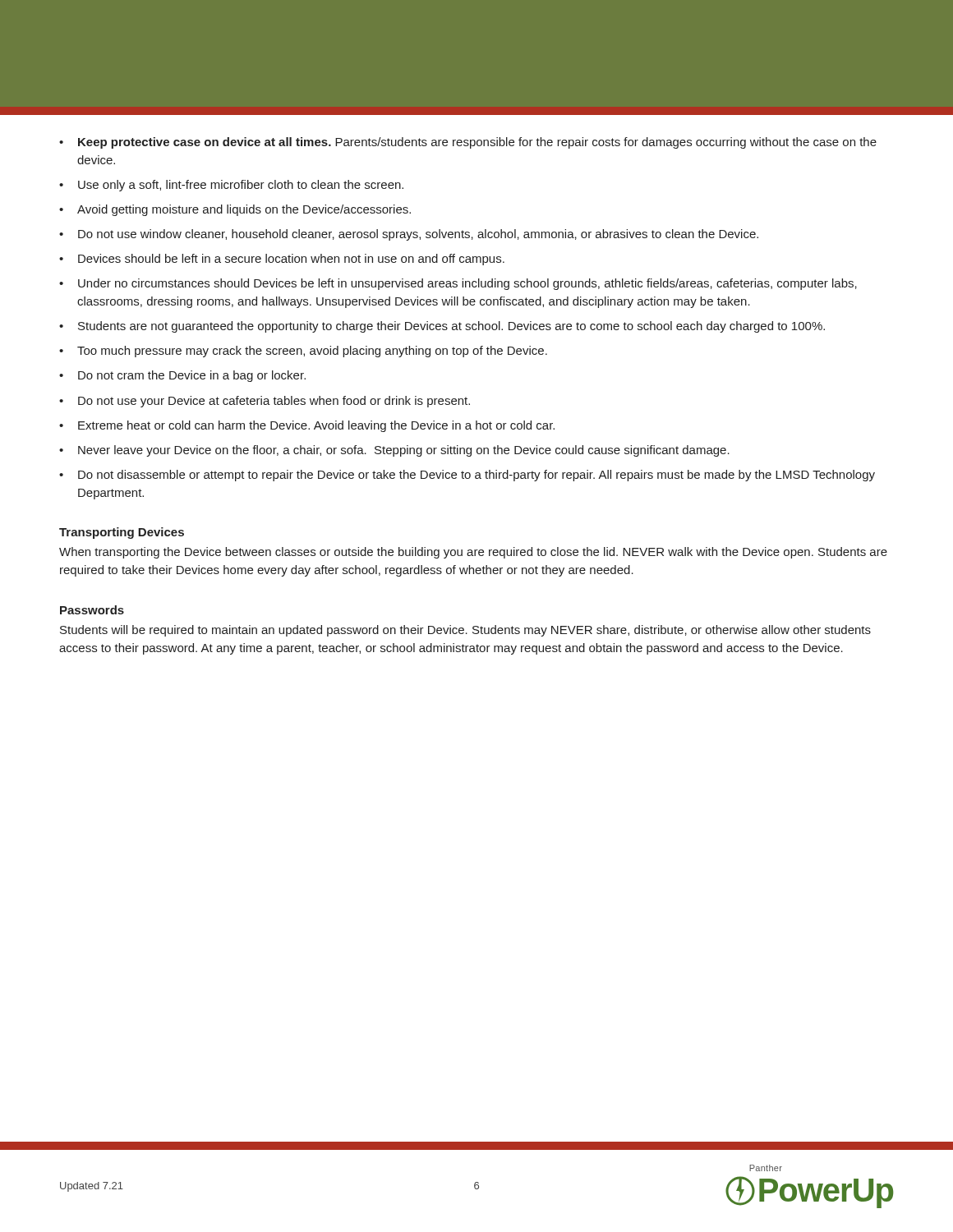Find the list item that reads "• Keep protective"

coord(468,150)
